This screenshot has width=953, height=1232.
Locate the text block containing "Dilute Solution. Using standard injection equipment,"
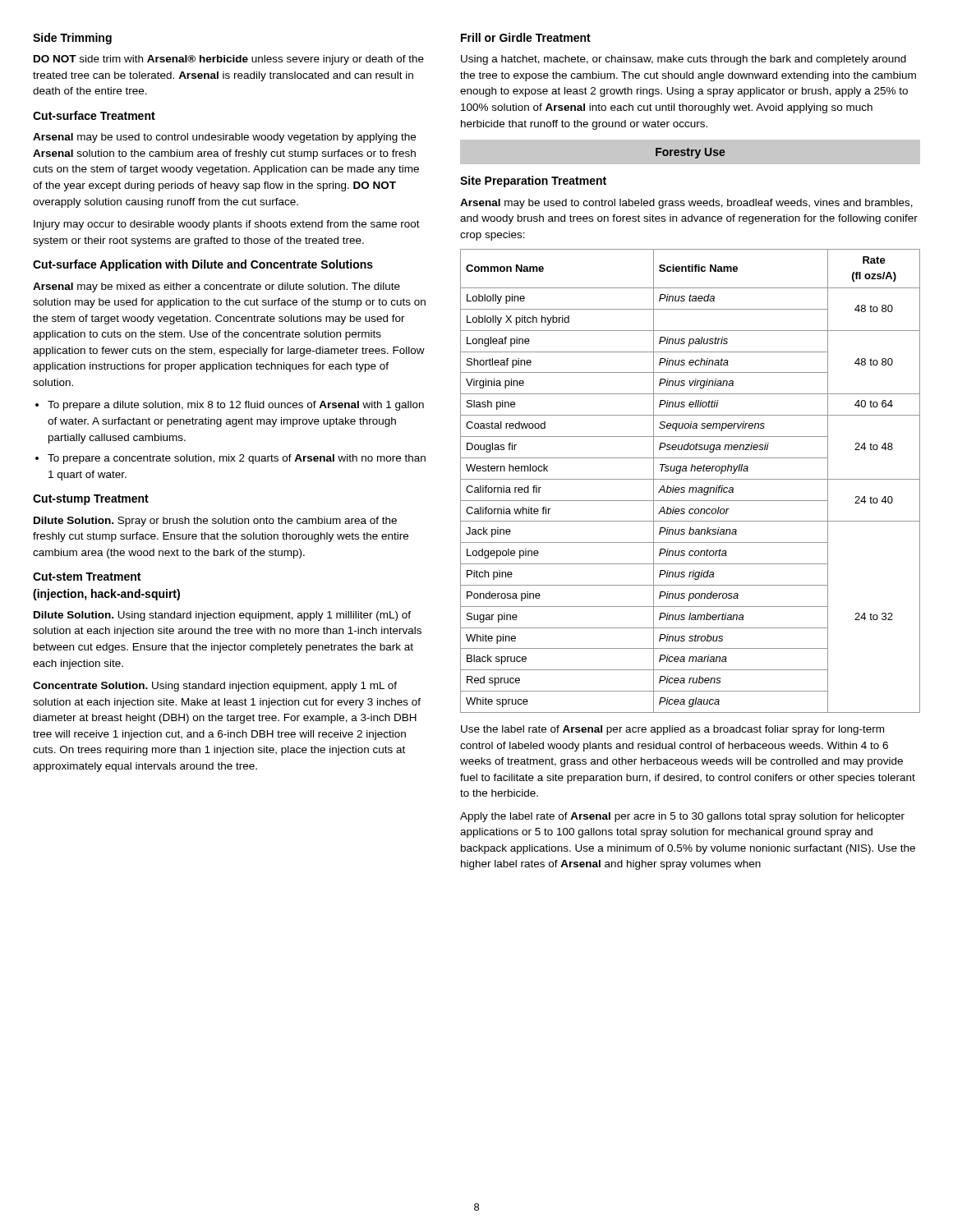(230, 639)
